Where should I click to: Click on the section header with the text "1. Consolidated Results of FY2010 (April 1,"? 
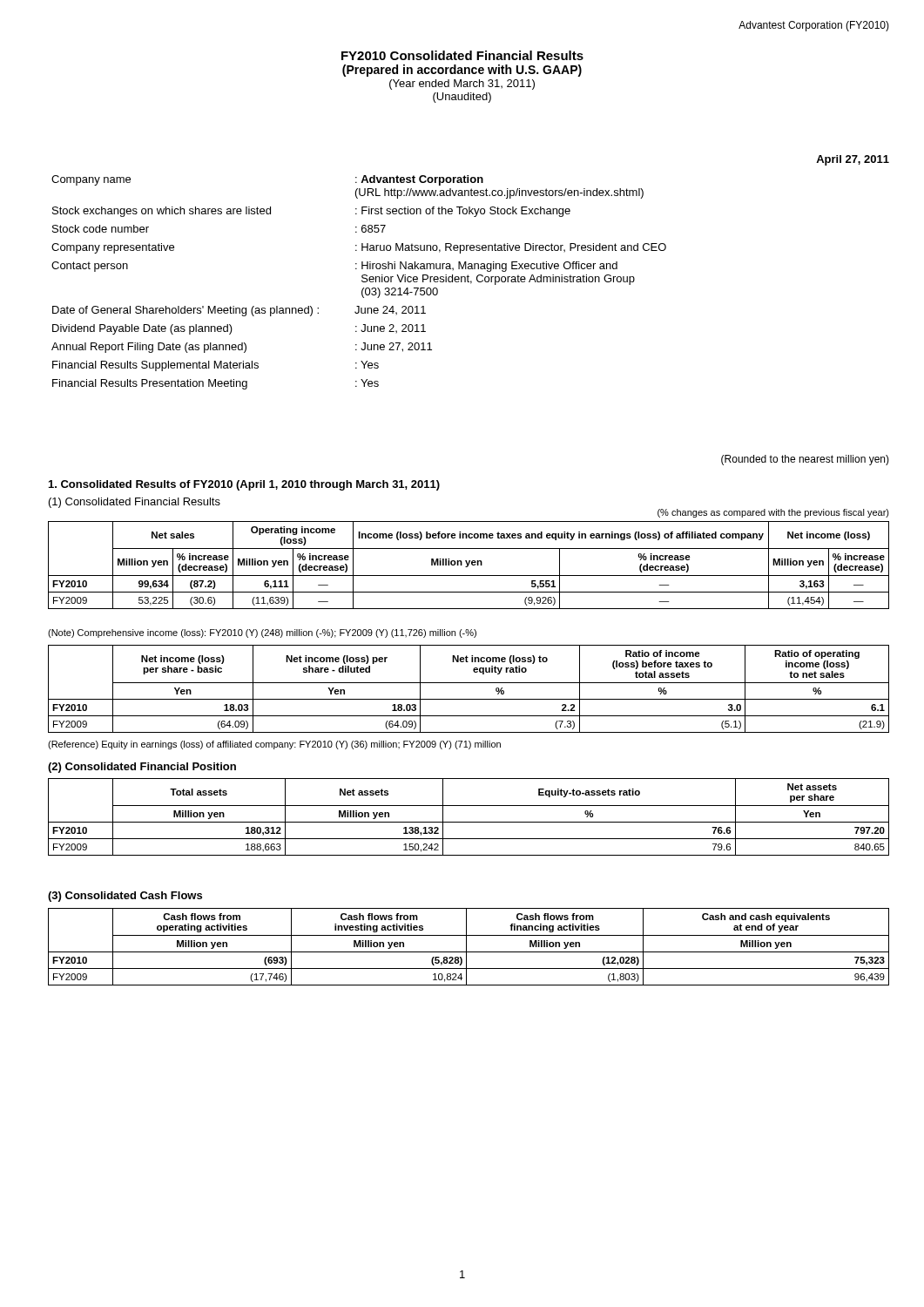(244, 484)
